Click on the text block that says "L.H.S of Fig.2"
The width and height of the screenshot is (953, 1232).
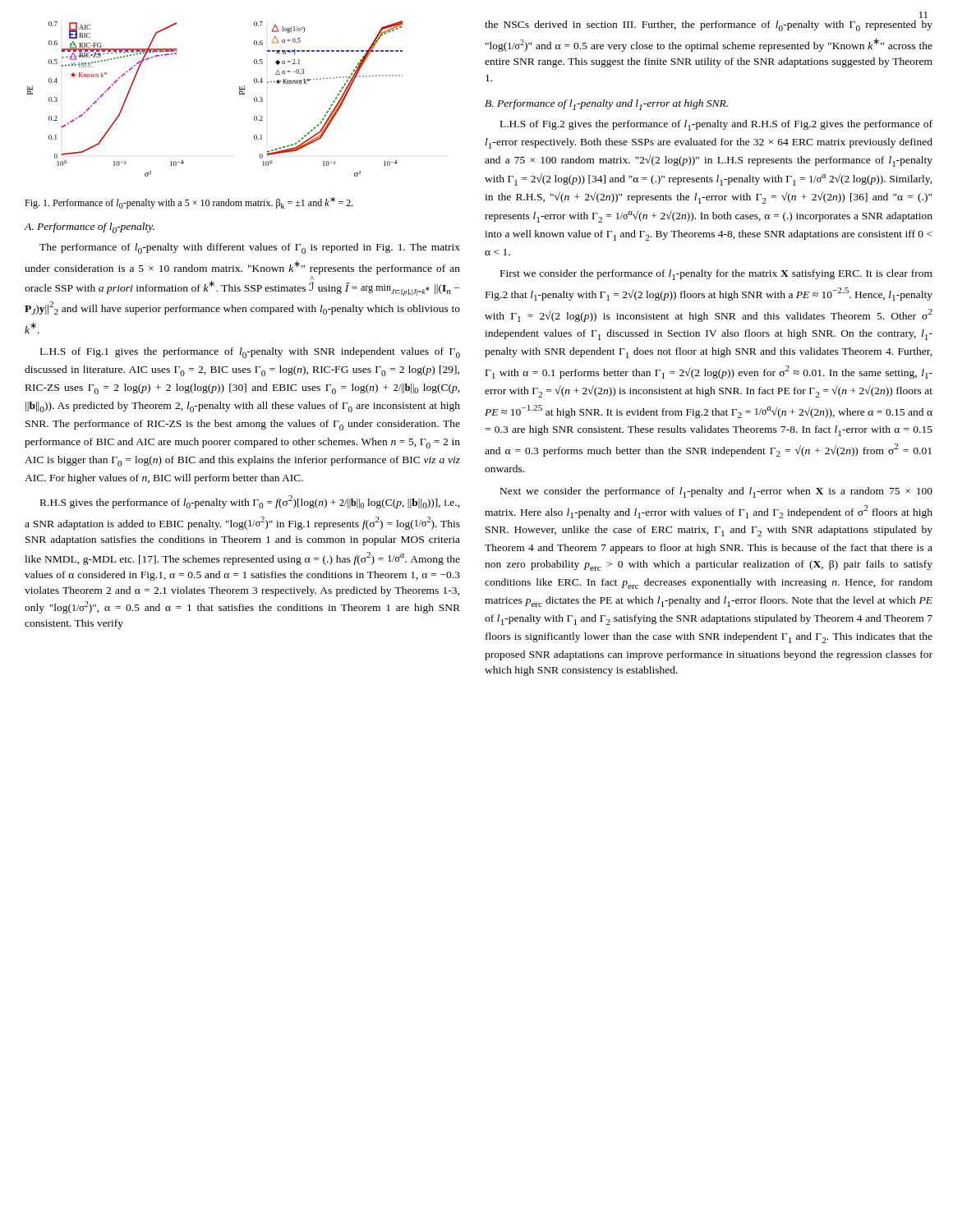[x=709, y=397]
